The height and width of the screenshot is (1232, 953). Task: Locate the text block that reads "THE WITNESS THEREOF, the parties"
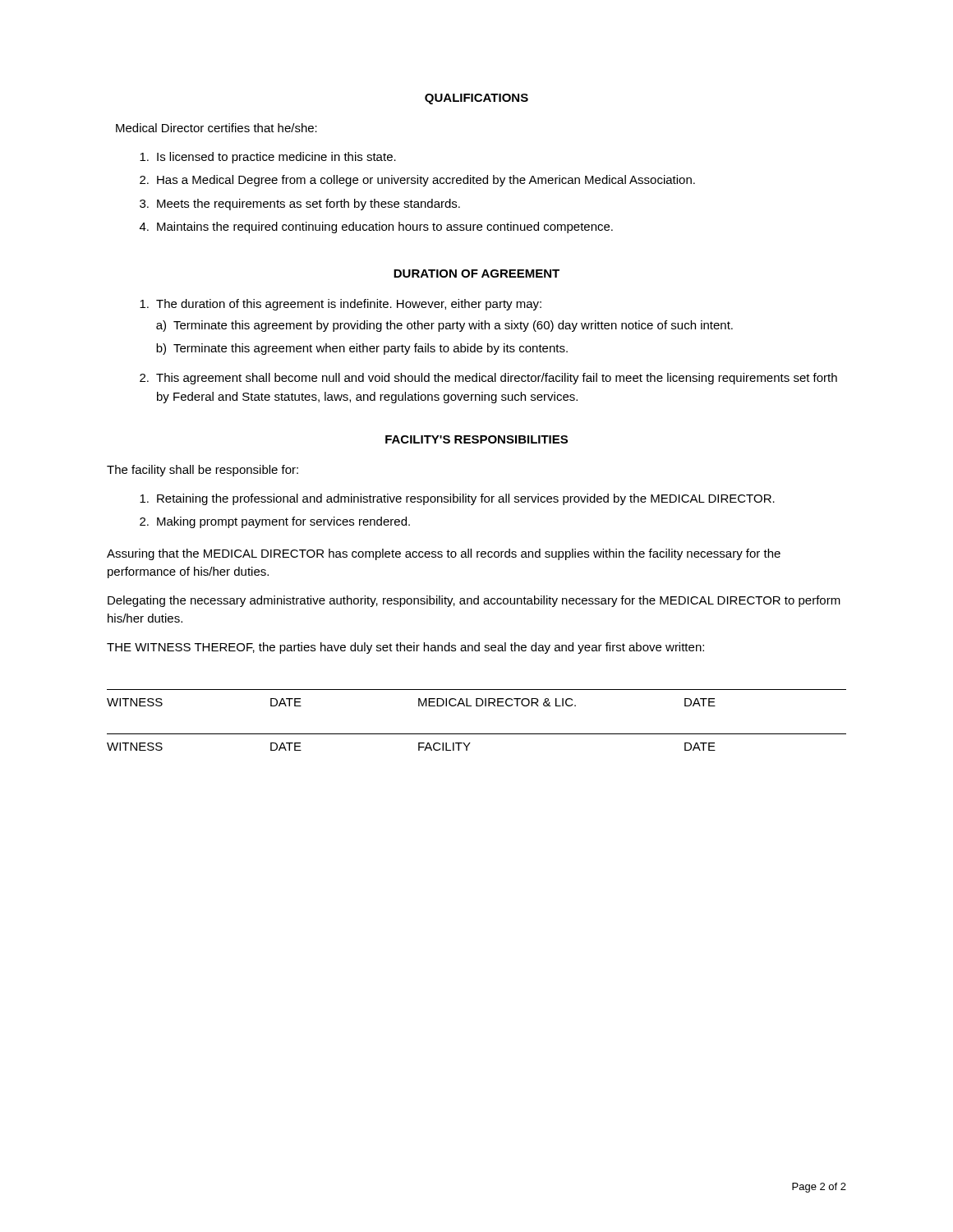(x=406, y=646)
